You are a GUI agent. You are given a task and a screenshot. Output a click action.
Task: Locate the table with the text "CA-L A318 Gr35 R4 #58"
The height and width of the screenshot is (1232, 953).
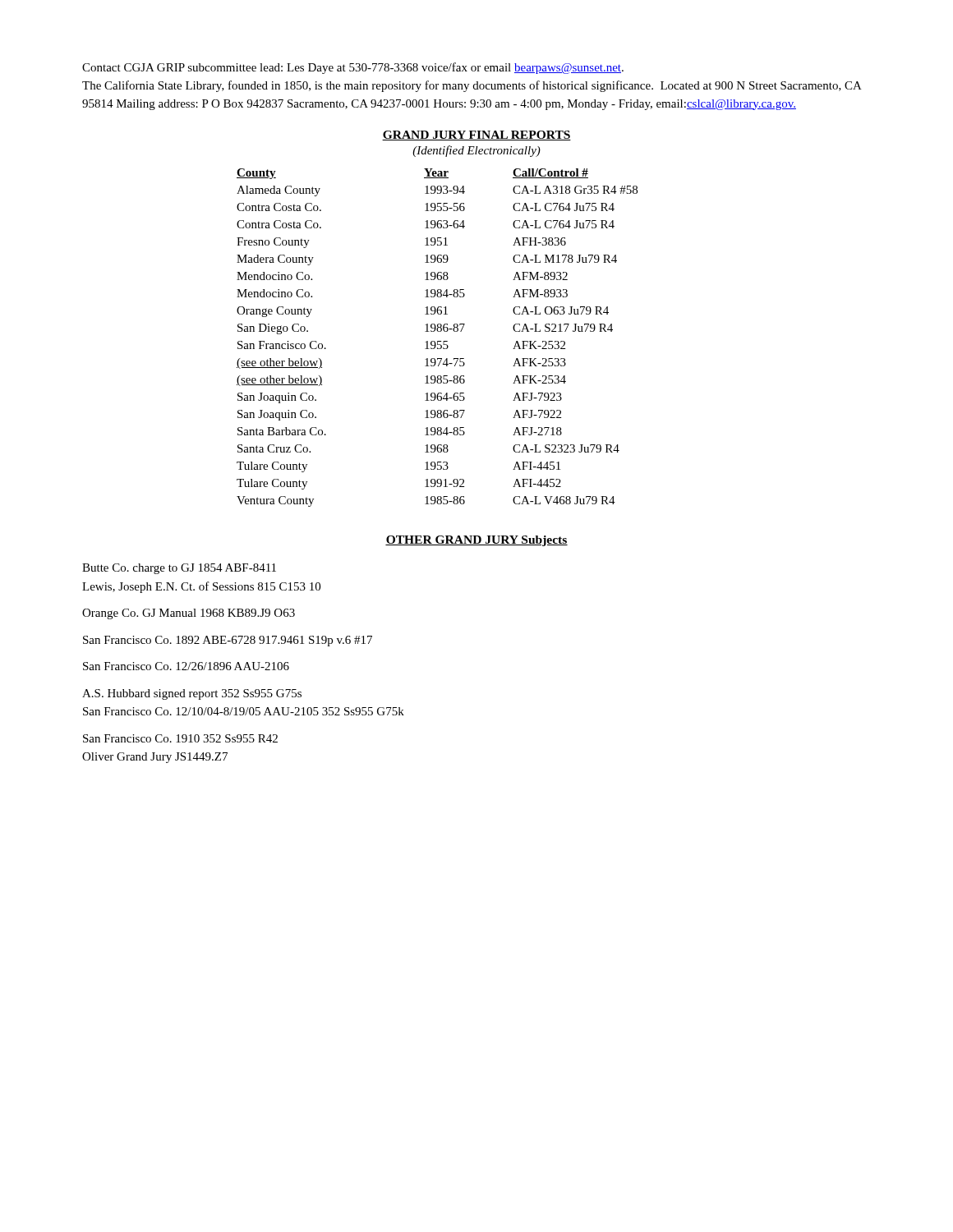(476, 337)
